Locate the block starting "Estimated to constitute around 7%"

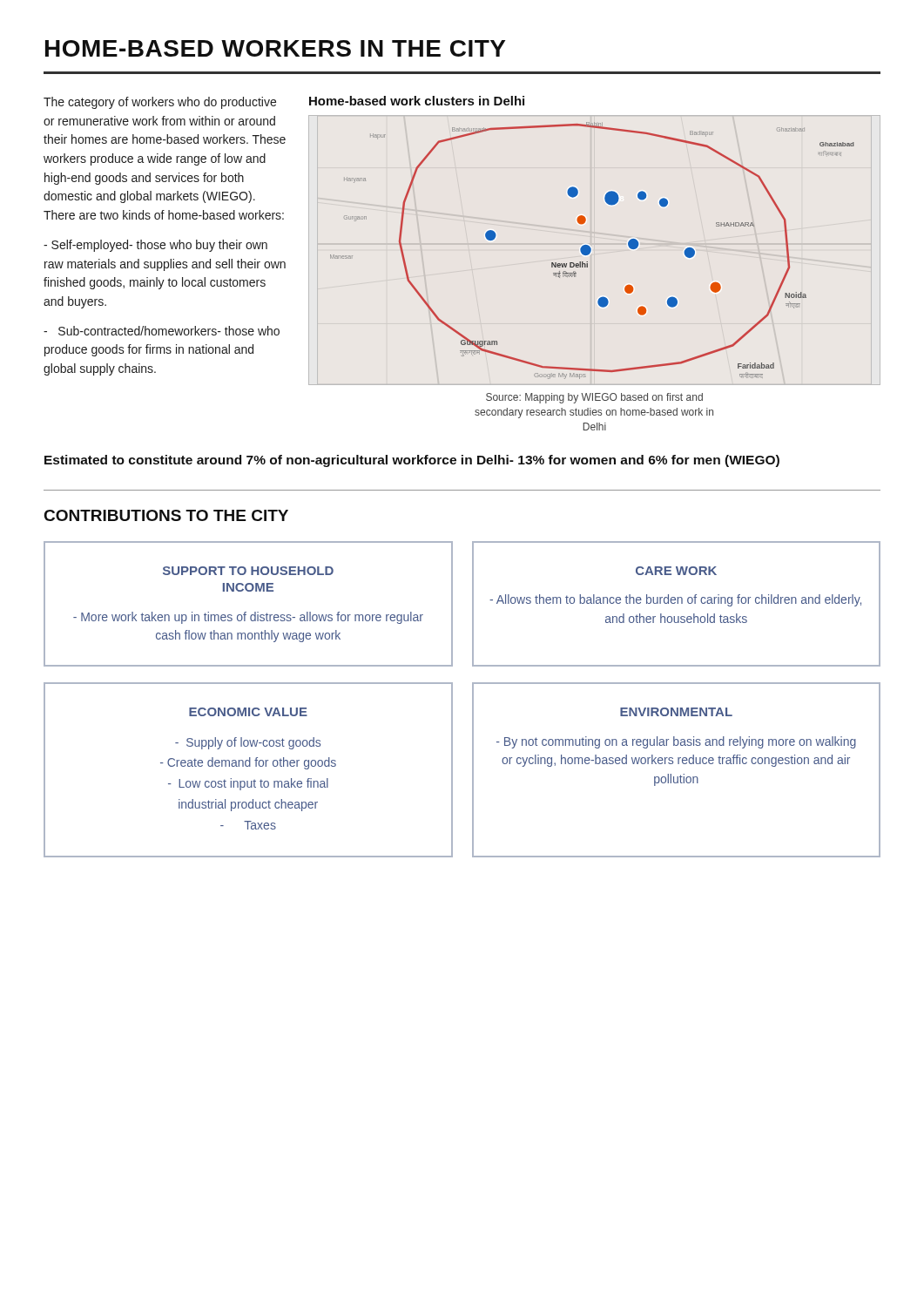point(412,460)
